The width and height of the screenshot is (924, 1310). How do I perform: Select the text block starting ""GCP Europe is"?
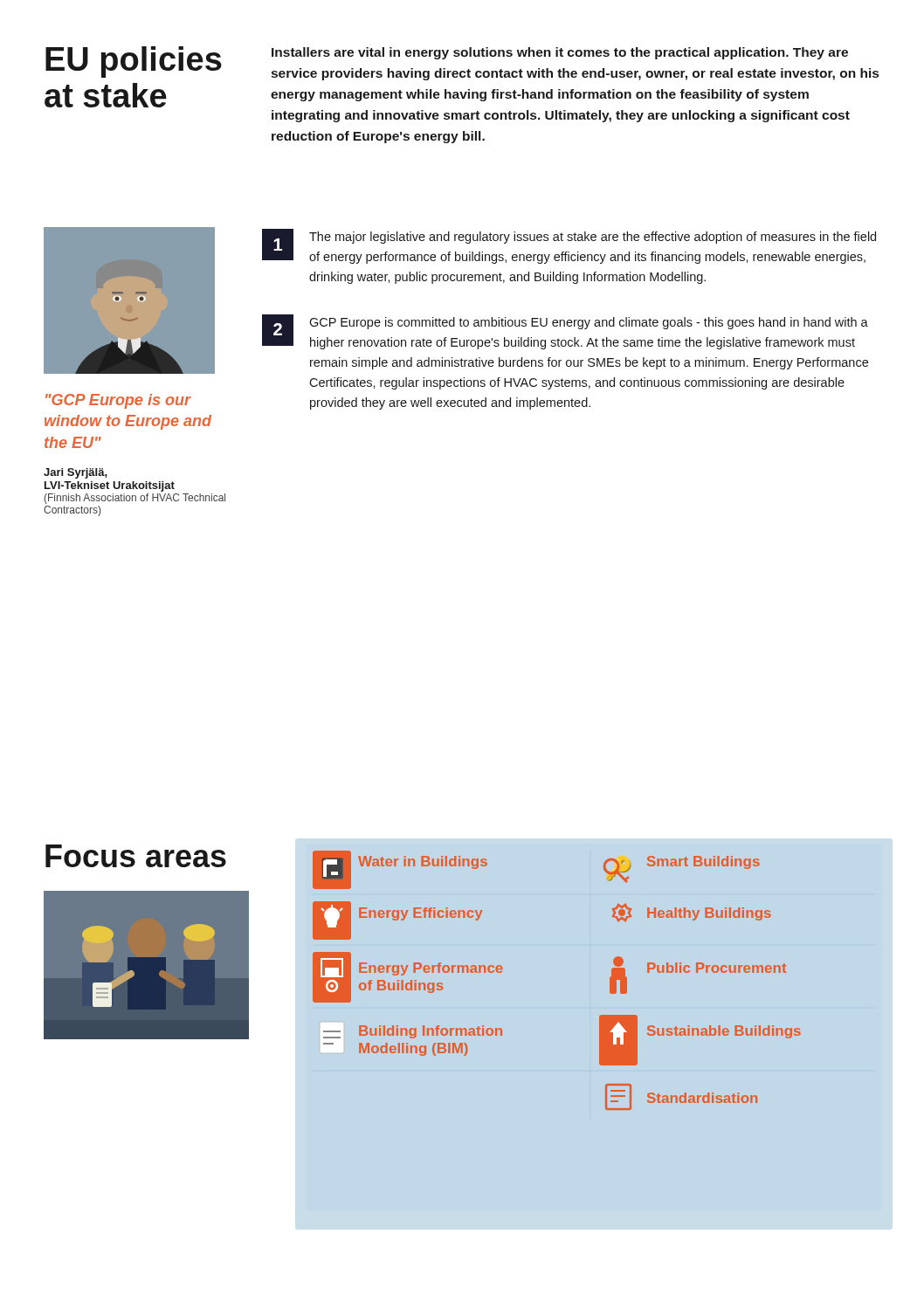pyautogui.click(x=128, y=421)
